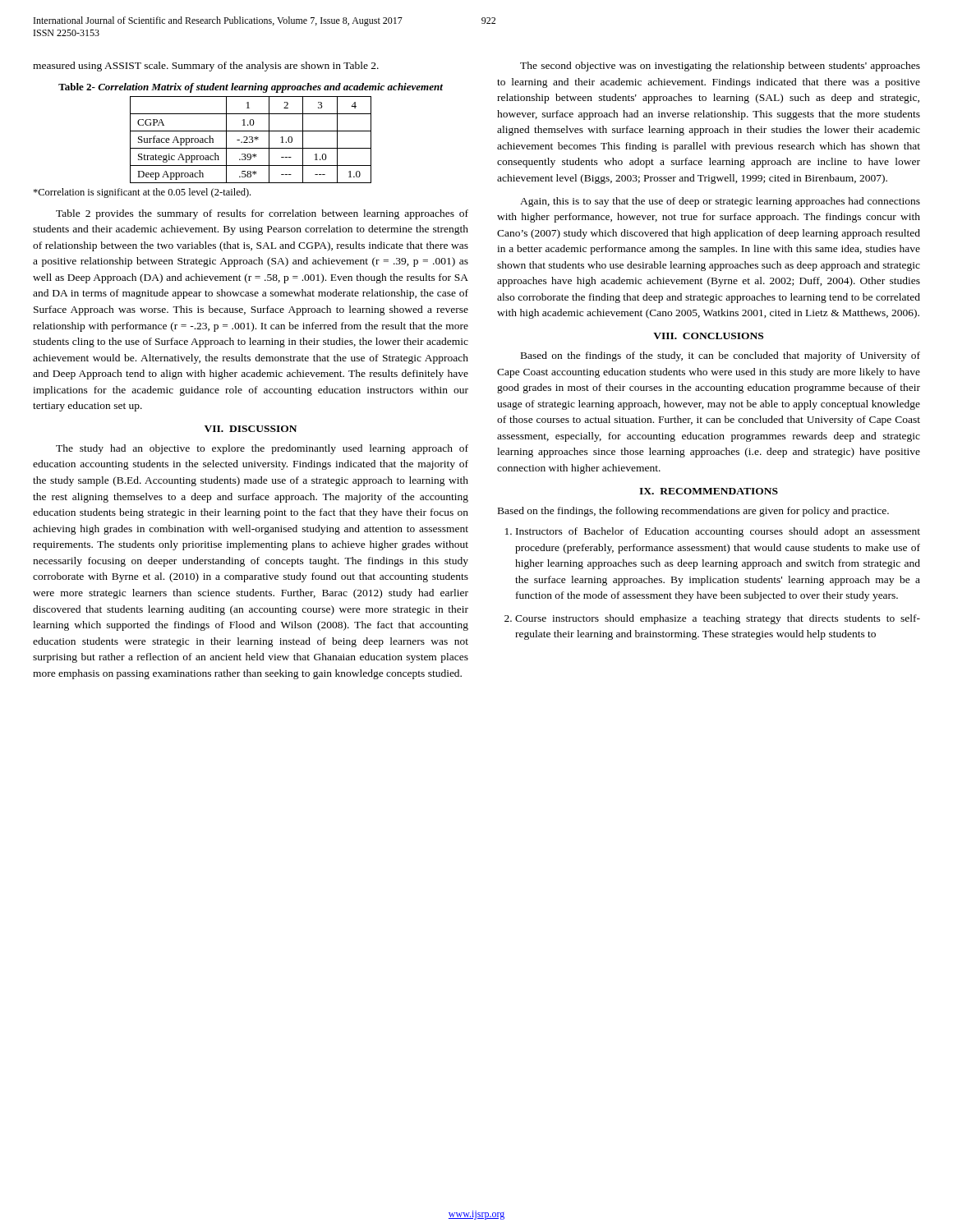Image resolution: width=953 pixels, height=1232 pixels.
Task: Point to the region starting "The study had an objective to"
Action: pyautogui.click(x=251, y=561)
